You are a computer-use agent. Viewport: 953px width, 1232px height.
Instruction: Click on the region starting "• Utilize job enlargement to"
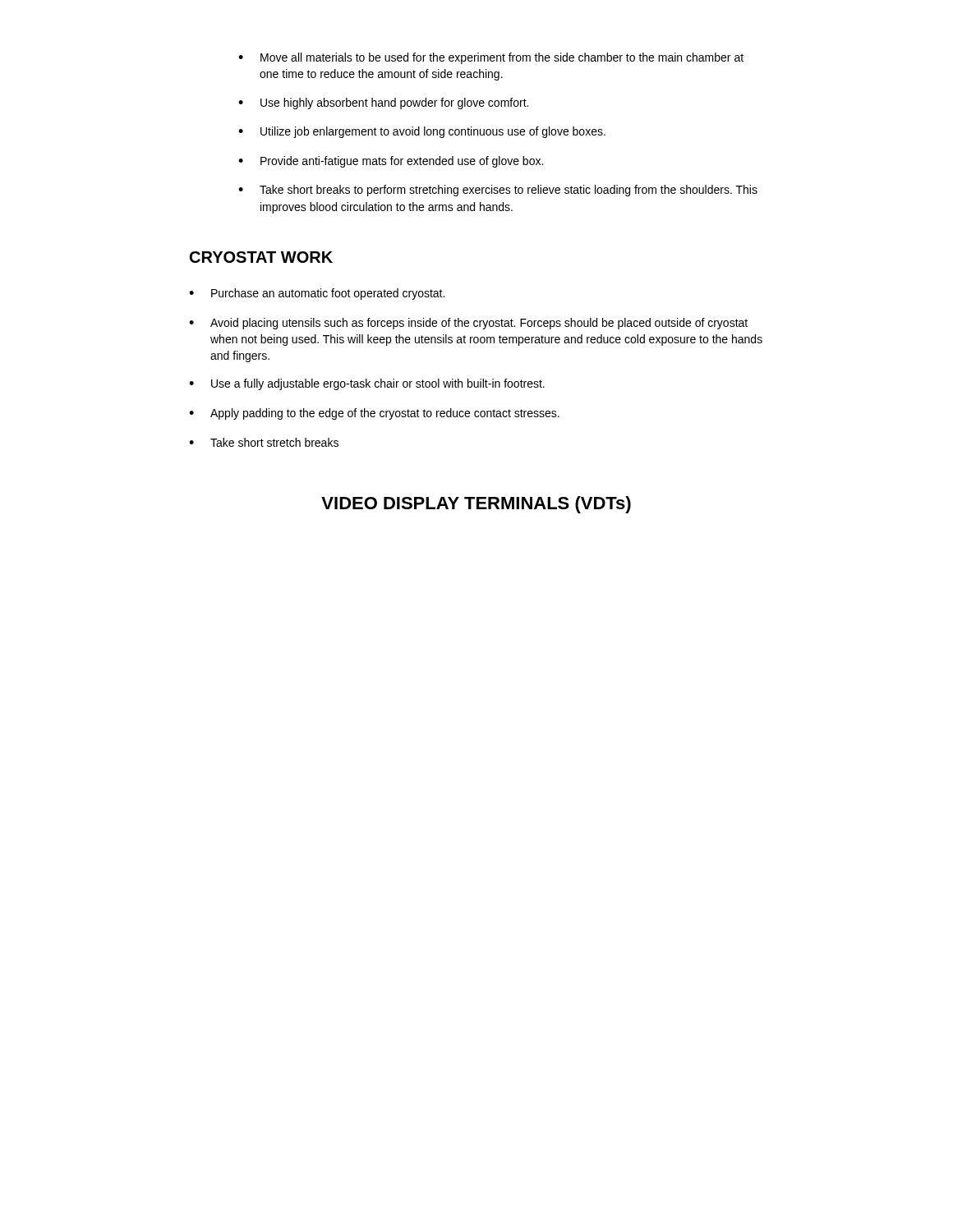(x=501, y=132)
